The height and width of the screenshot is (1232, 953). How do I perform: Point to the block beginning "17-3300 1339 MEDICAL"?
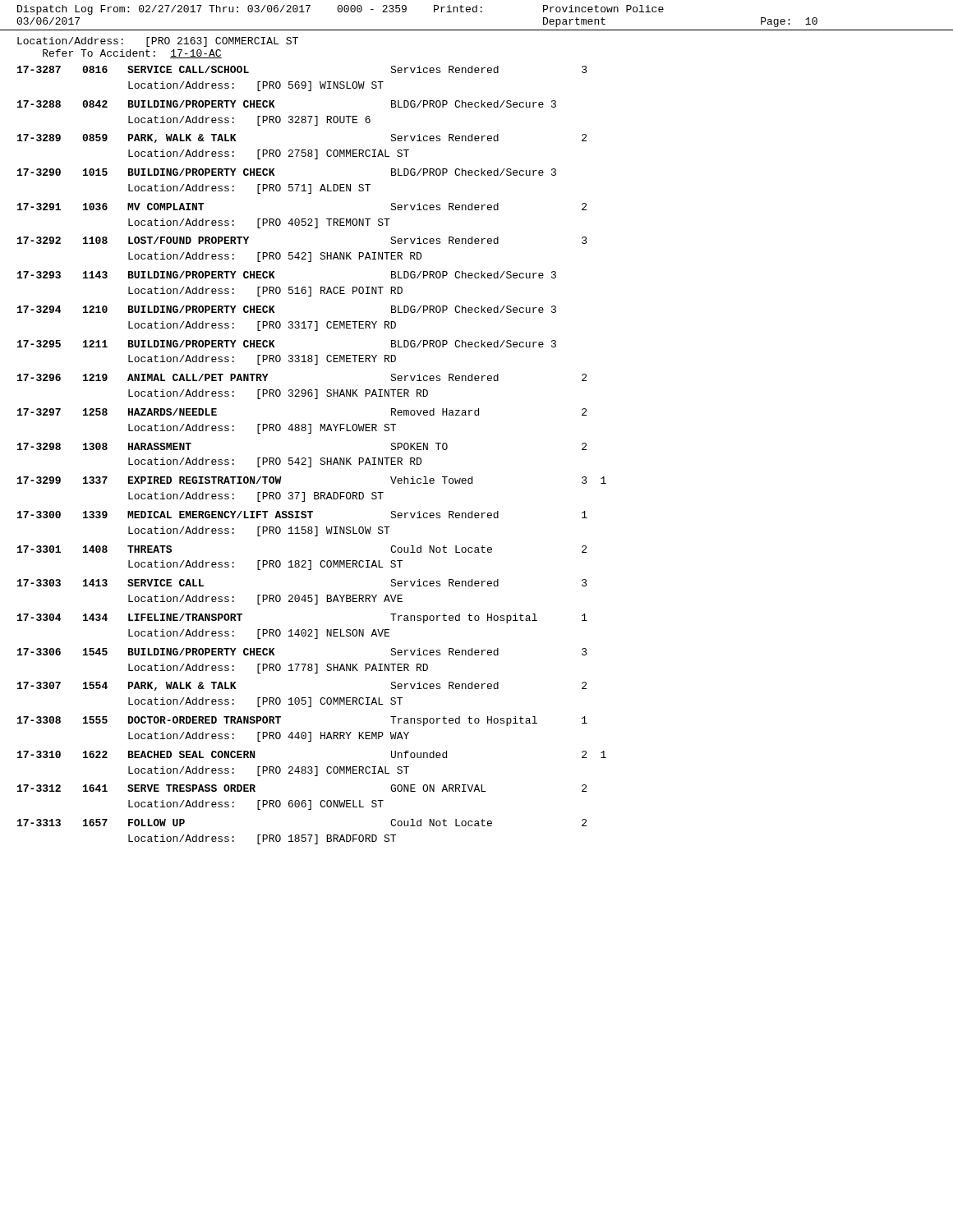476,524
